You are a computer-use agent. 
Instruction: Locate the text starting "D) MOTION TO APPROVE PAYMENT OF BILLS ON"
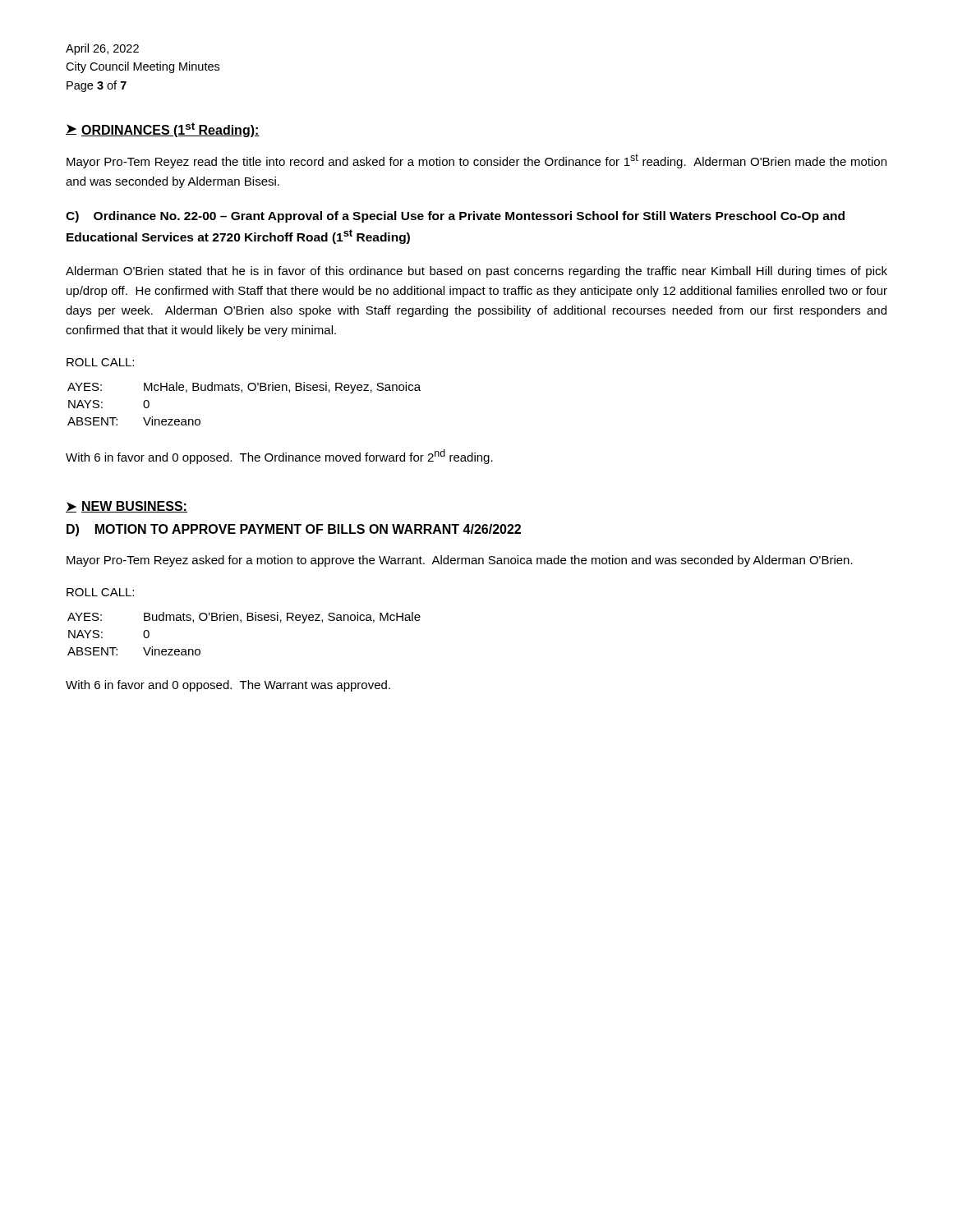(294, 530)
